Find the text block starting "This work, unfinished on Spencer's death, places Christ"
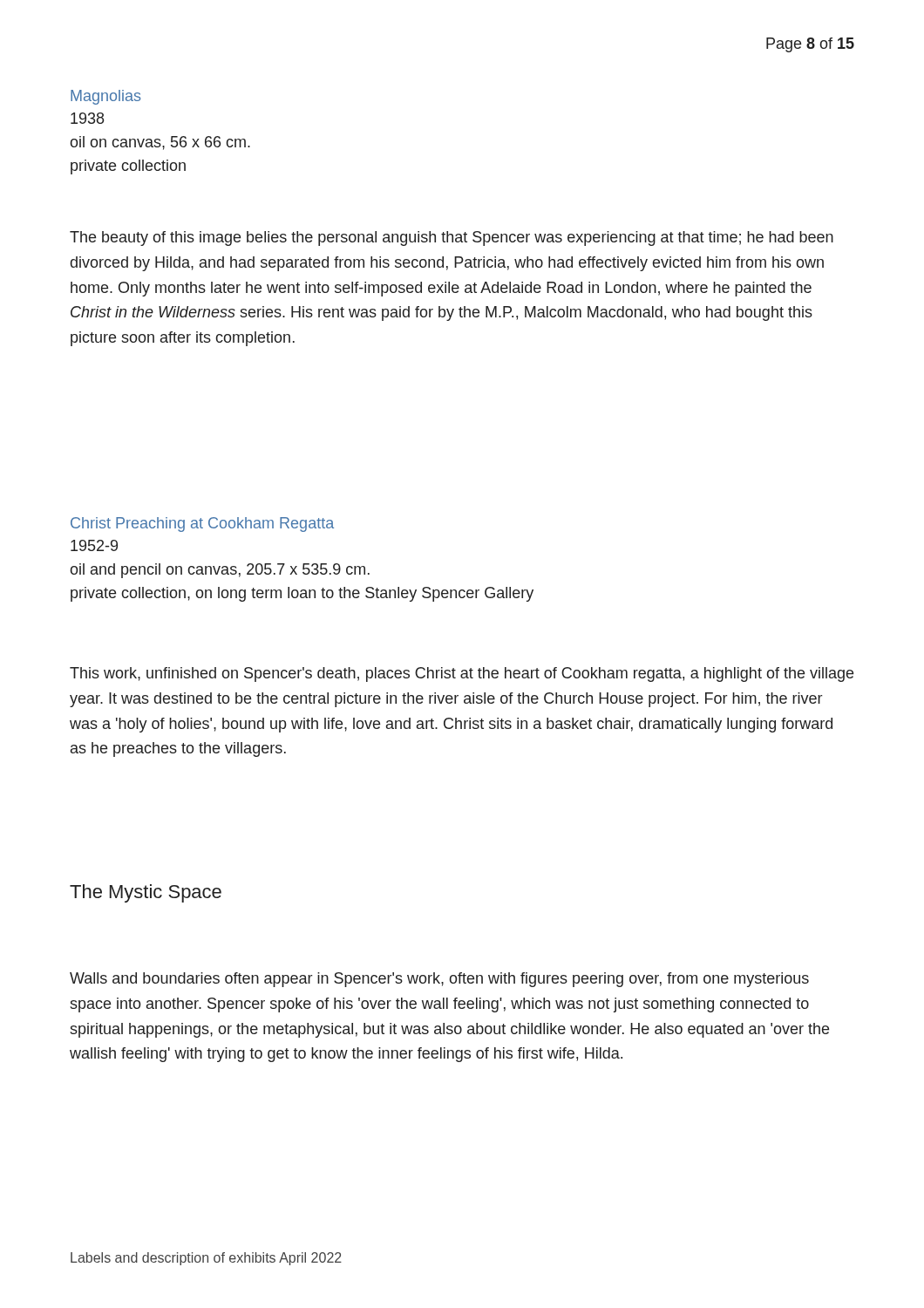The image size is (924, 1308). 462,711
